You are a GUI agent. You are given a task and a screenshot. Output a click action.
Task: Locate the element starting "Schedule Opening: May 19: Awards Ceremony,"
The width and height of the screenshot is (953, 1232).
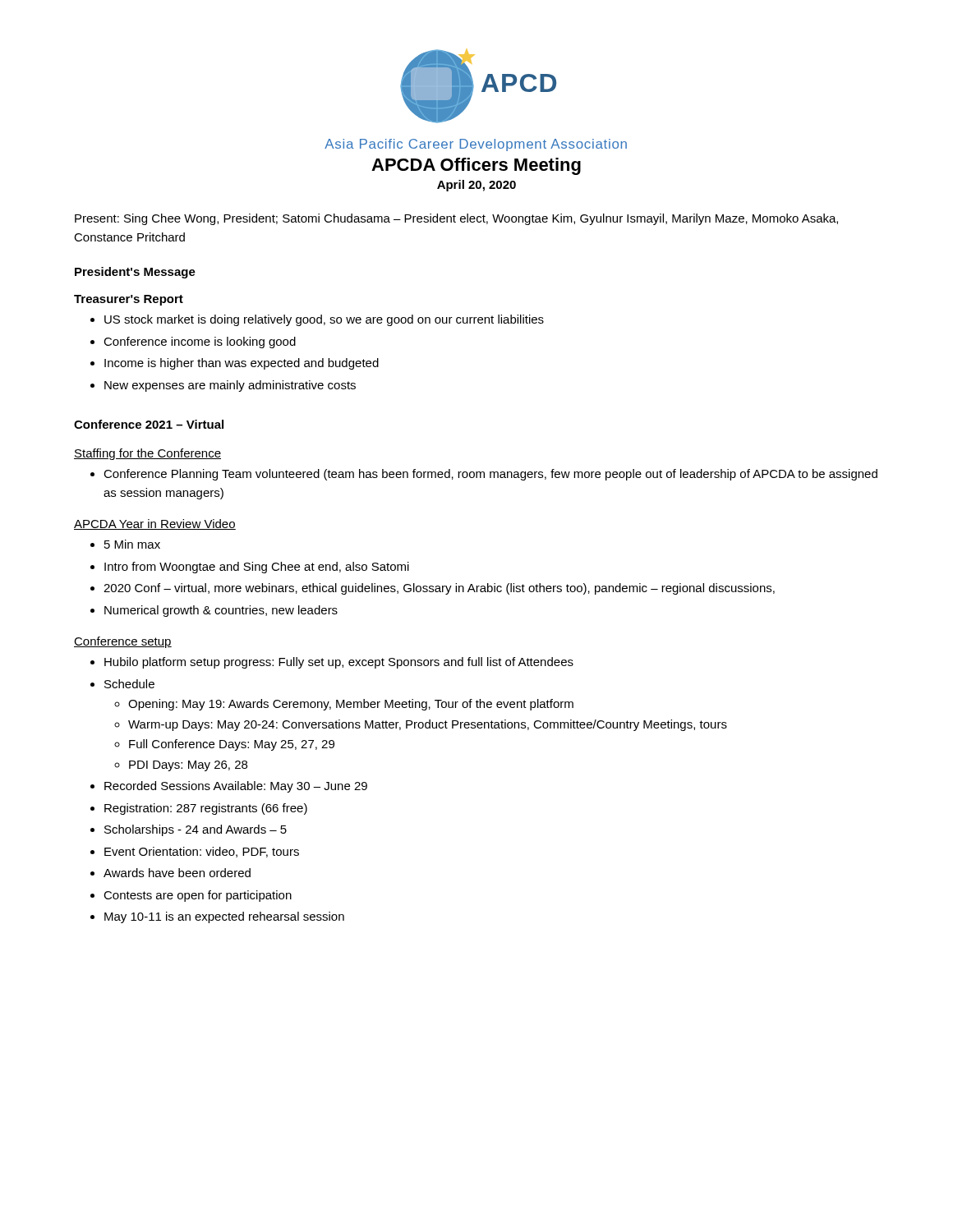[x=491, y=725]
